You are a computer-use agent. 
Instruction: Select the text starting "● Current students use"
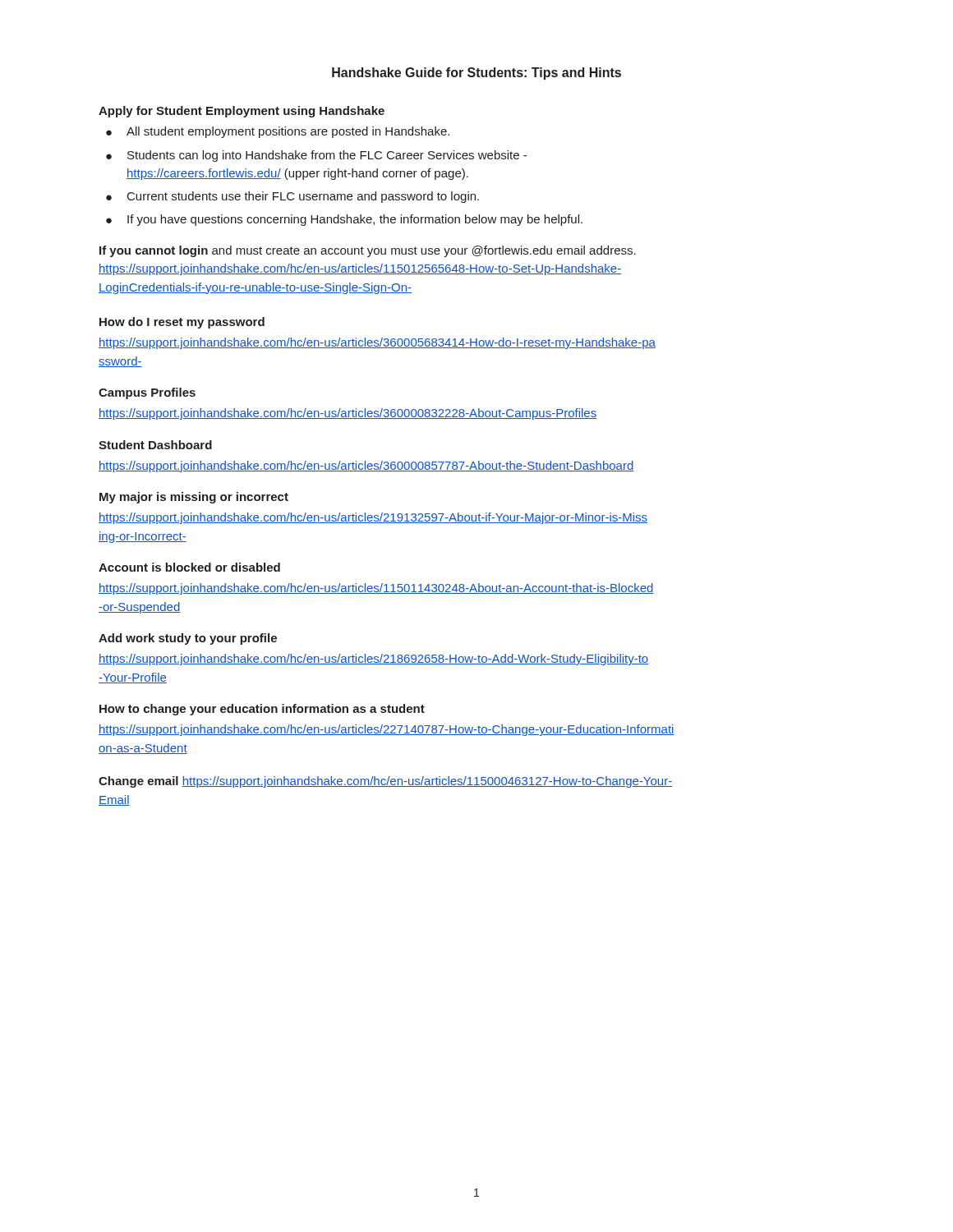[293, 197]
